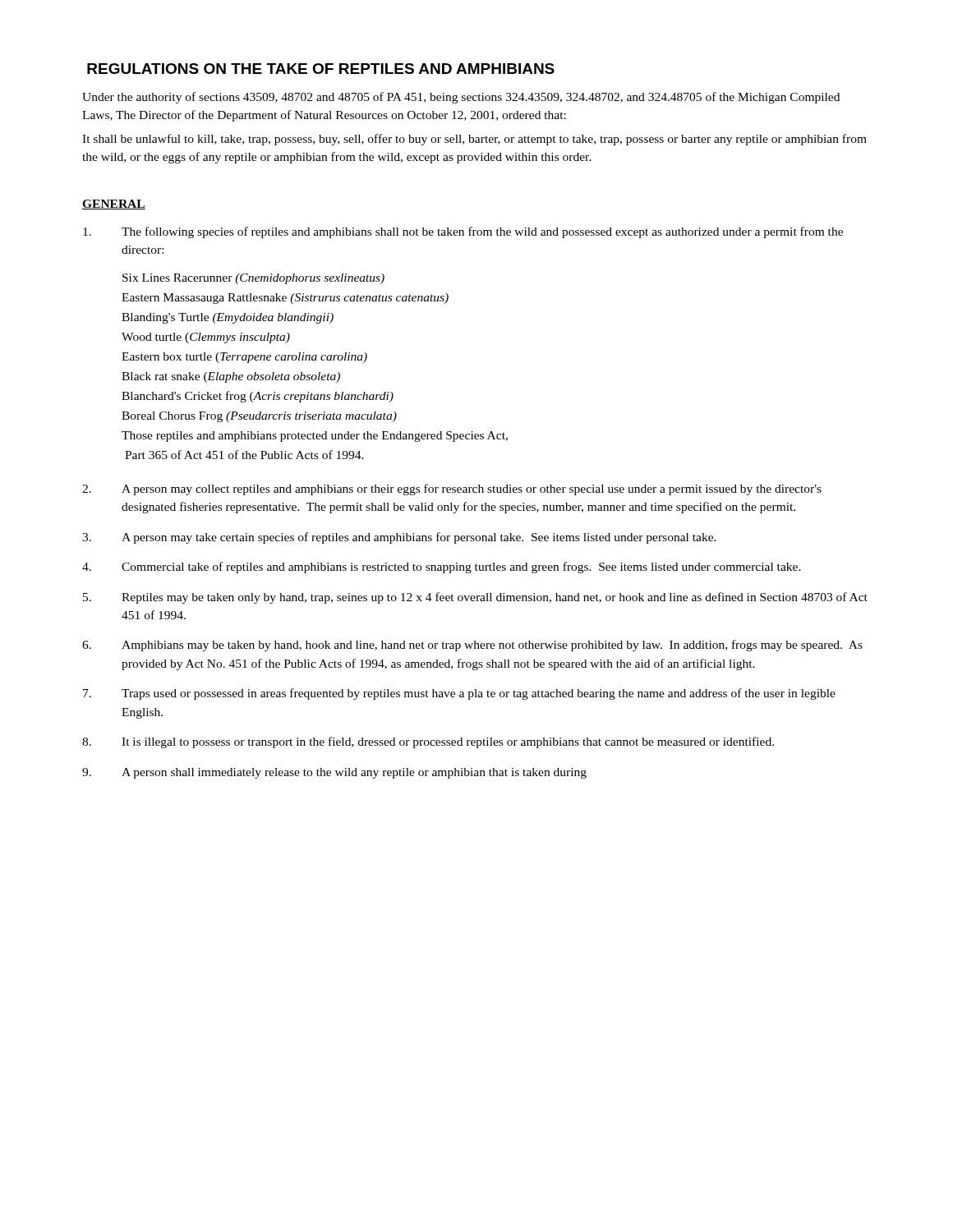Locate the list item that says "7. Traps used or possessed in areas"
The width and height of the screenshot is (953, 1232).
coord(476,703)
